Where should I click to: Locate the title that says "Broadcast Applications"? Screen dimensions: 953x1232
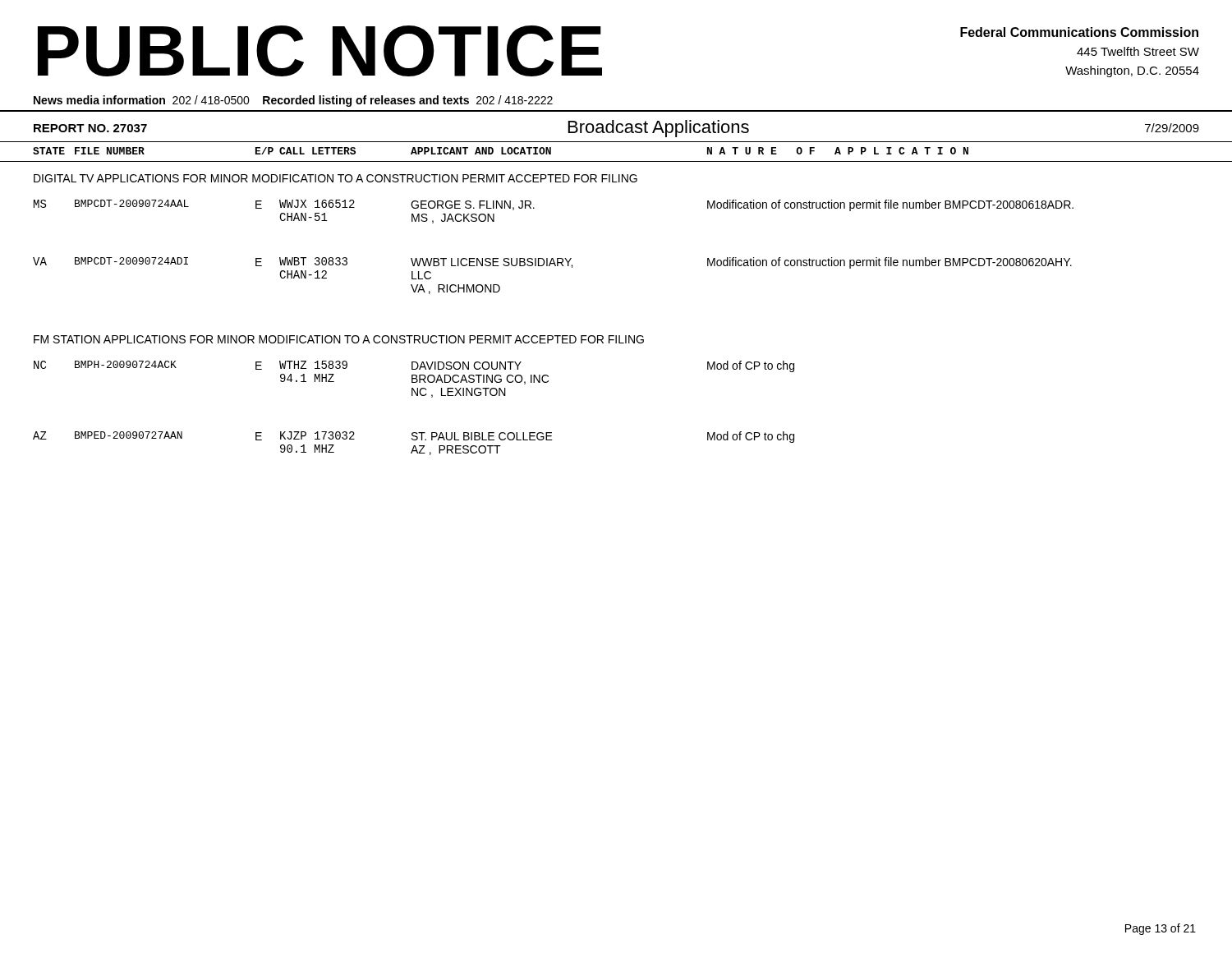(x=658, y=127)
